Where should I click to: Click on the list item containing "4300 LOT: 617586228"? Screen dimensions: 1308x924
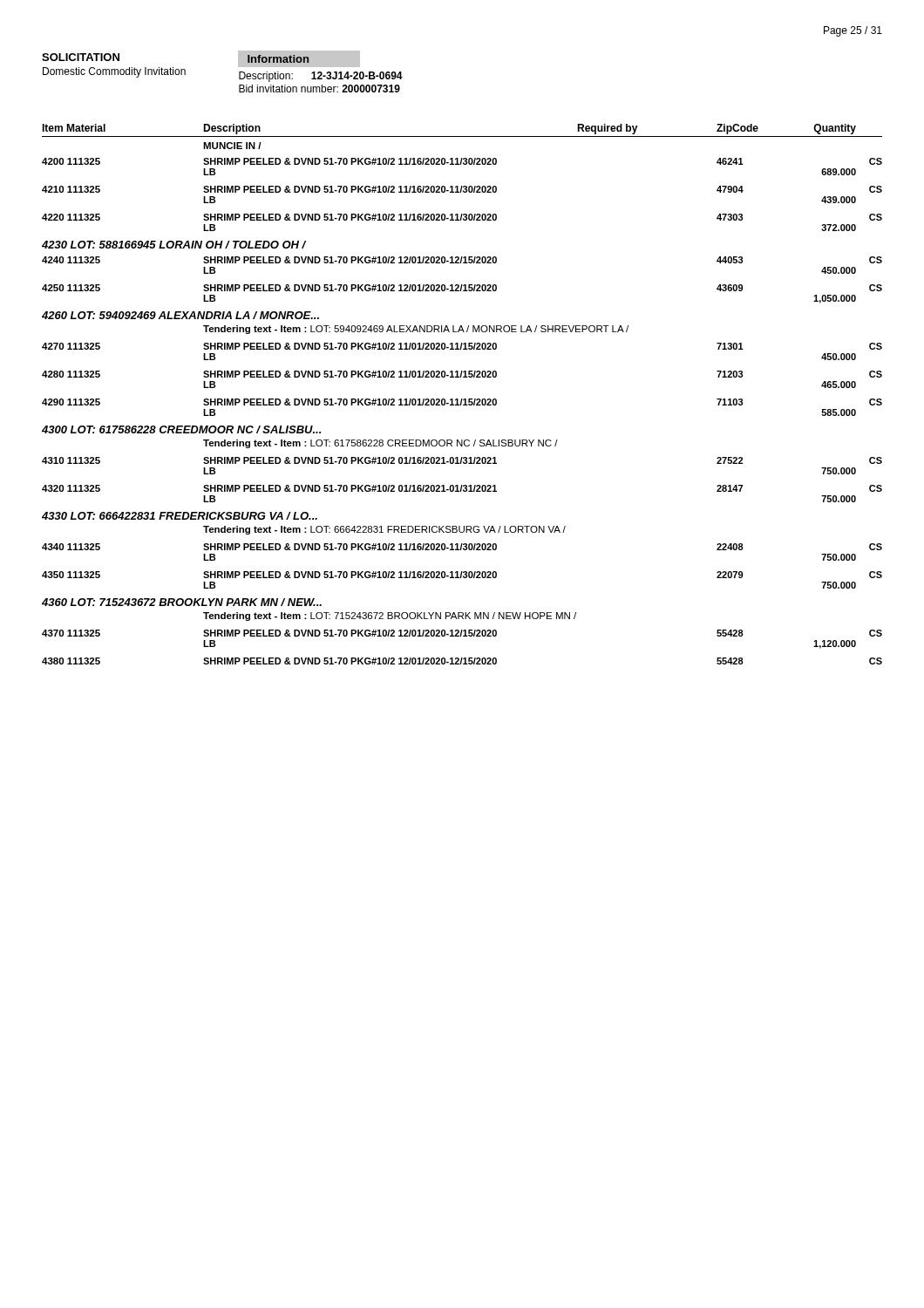point(182,429)
